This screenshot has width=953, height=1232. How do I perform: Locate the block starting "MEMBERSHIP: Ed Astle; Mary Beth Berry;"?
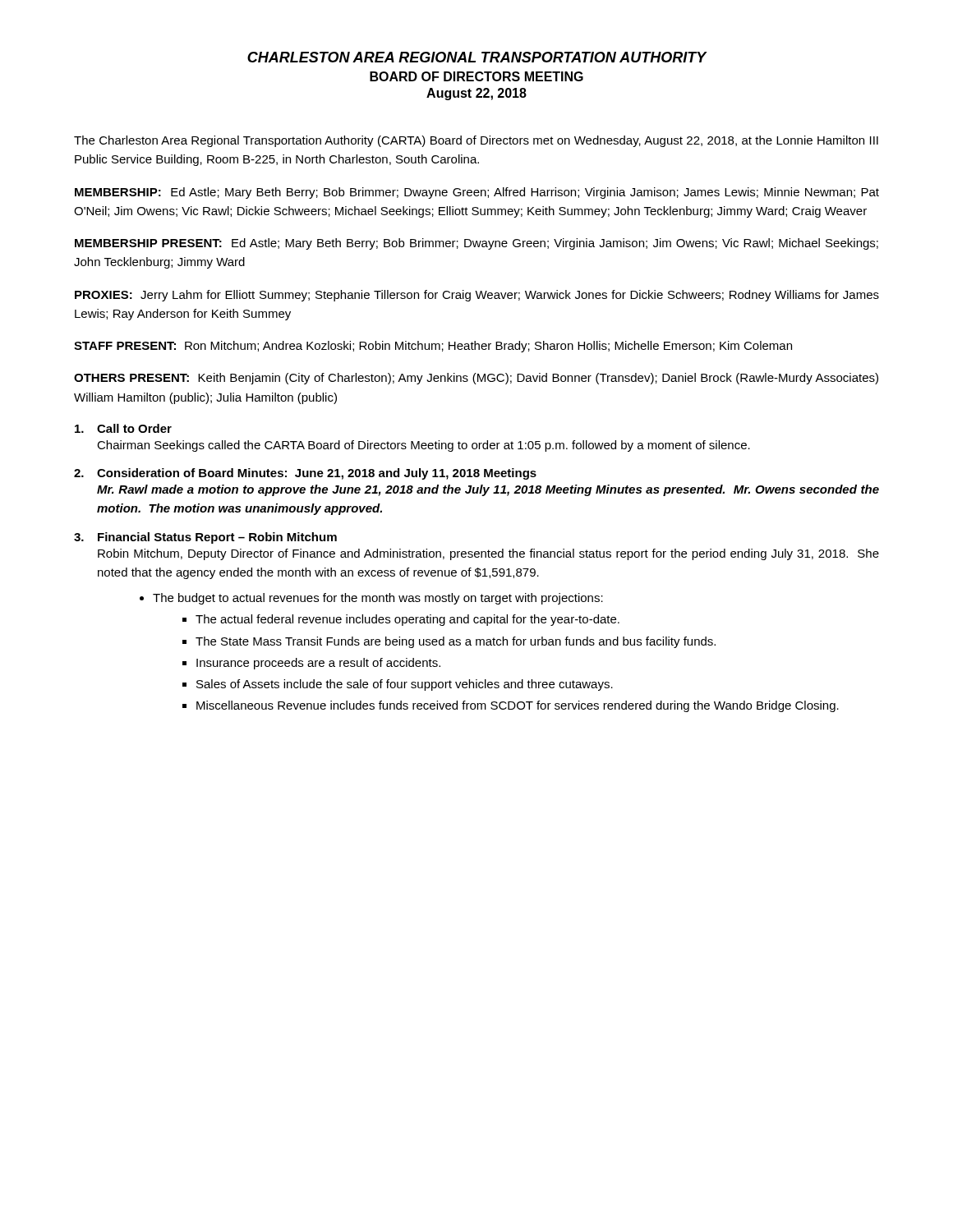click(476, 201)
